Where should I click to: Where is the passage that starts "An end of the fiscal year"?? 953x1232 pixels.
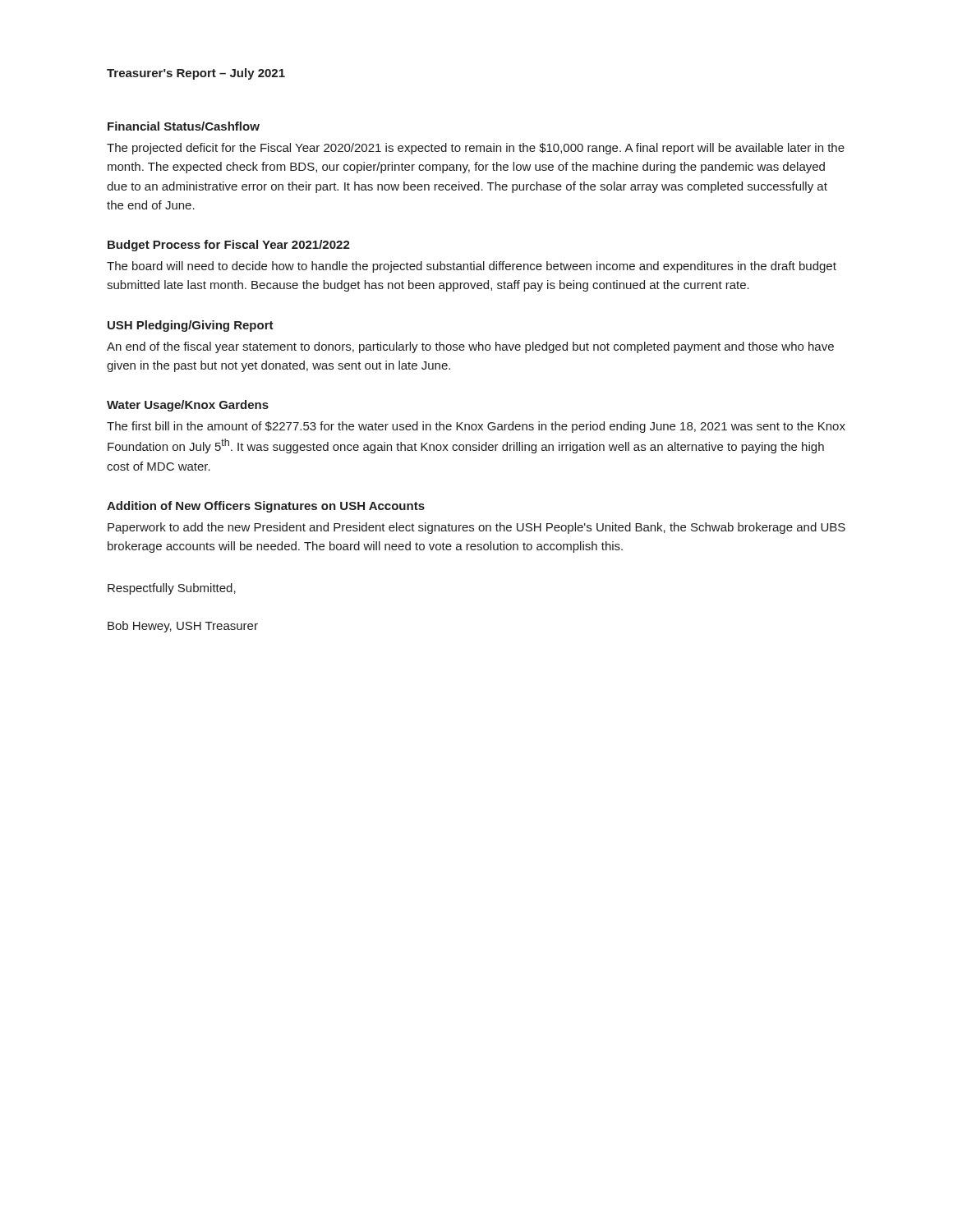(471, 355)
